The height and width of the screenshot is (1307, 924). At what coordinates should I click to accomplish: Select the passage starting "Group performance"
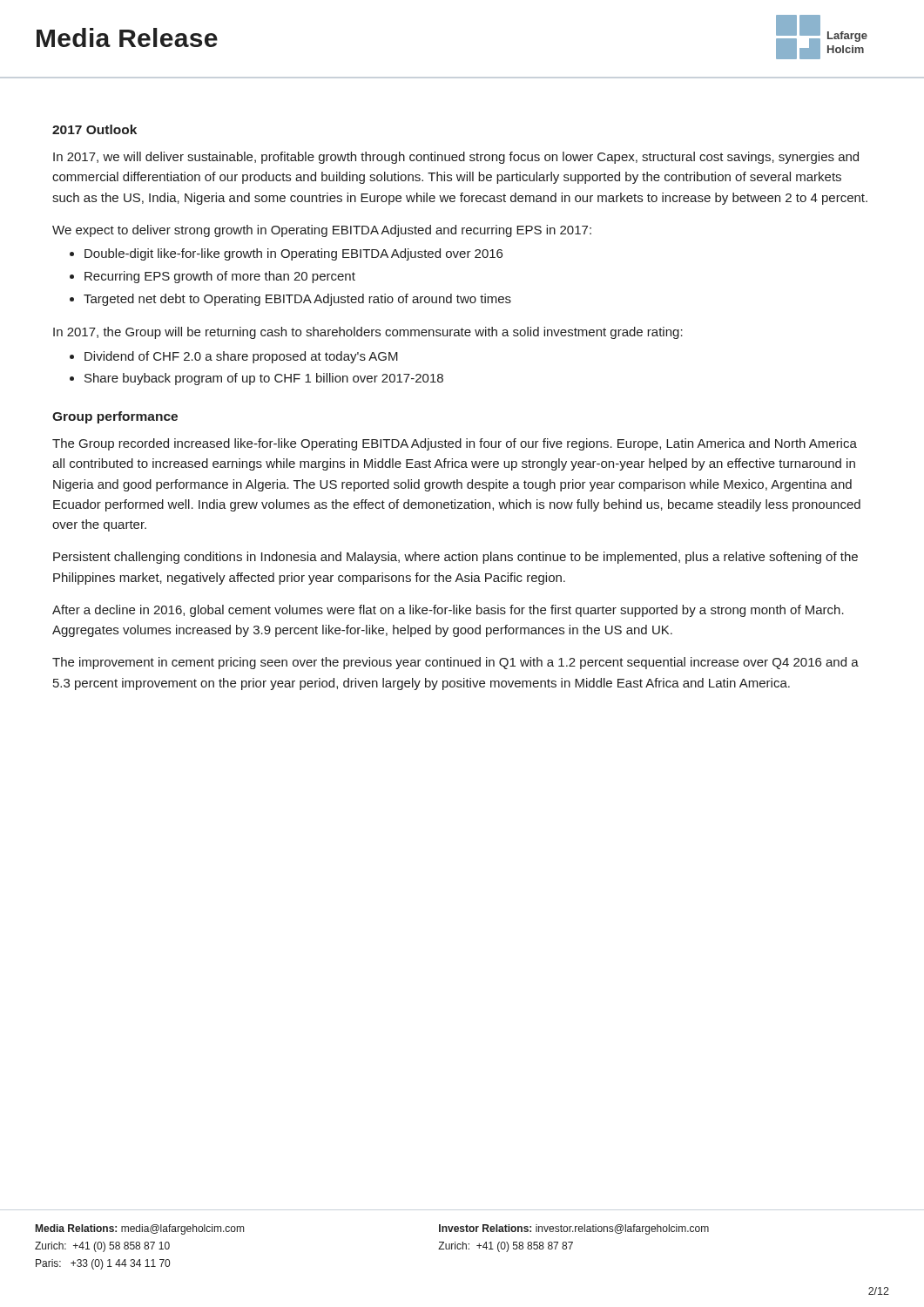pos(115,416)
